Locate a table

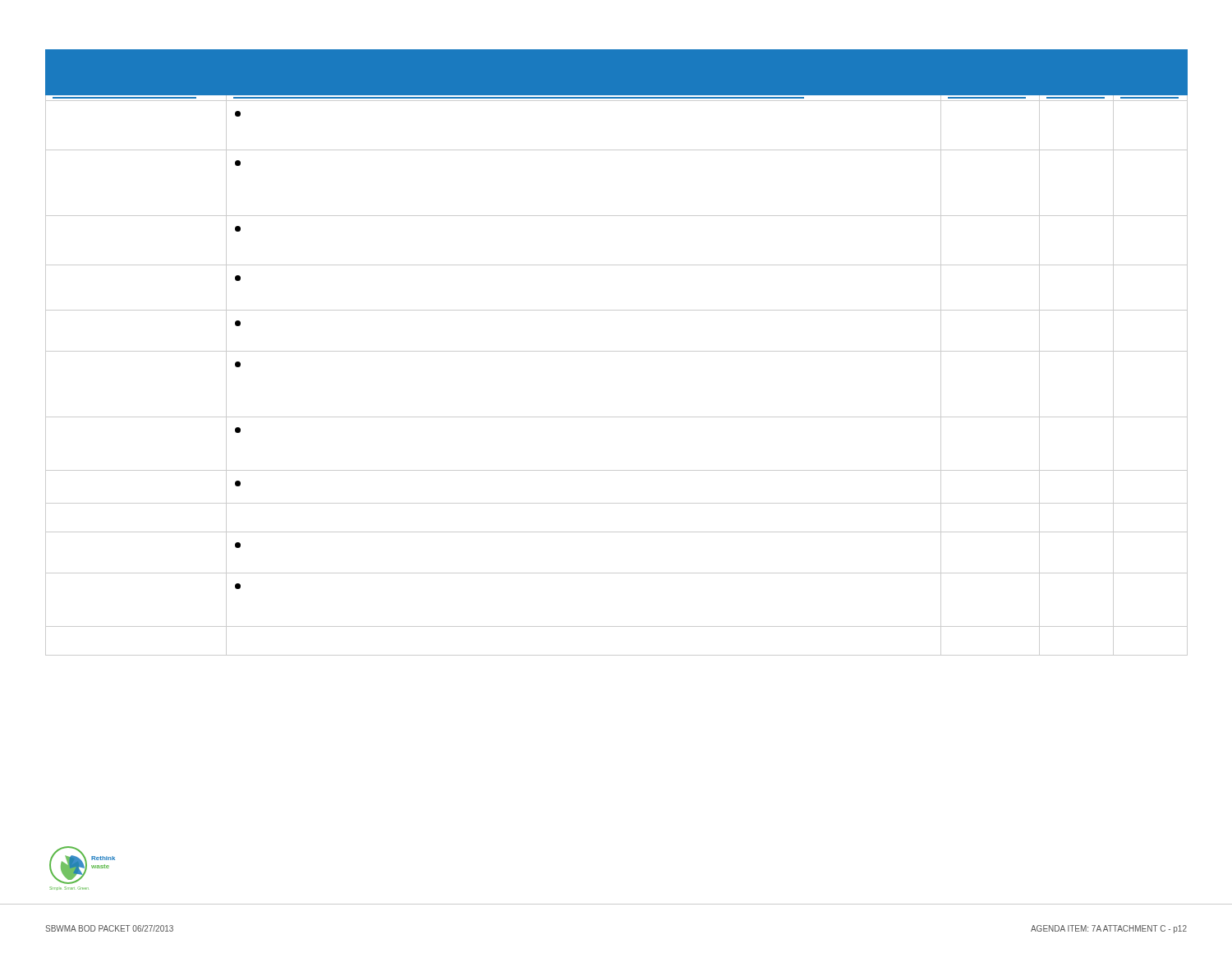(x=616, y=352)
